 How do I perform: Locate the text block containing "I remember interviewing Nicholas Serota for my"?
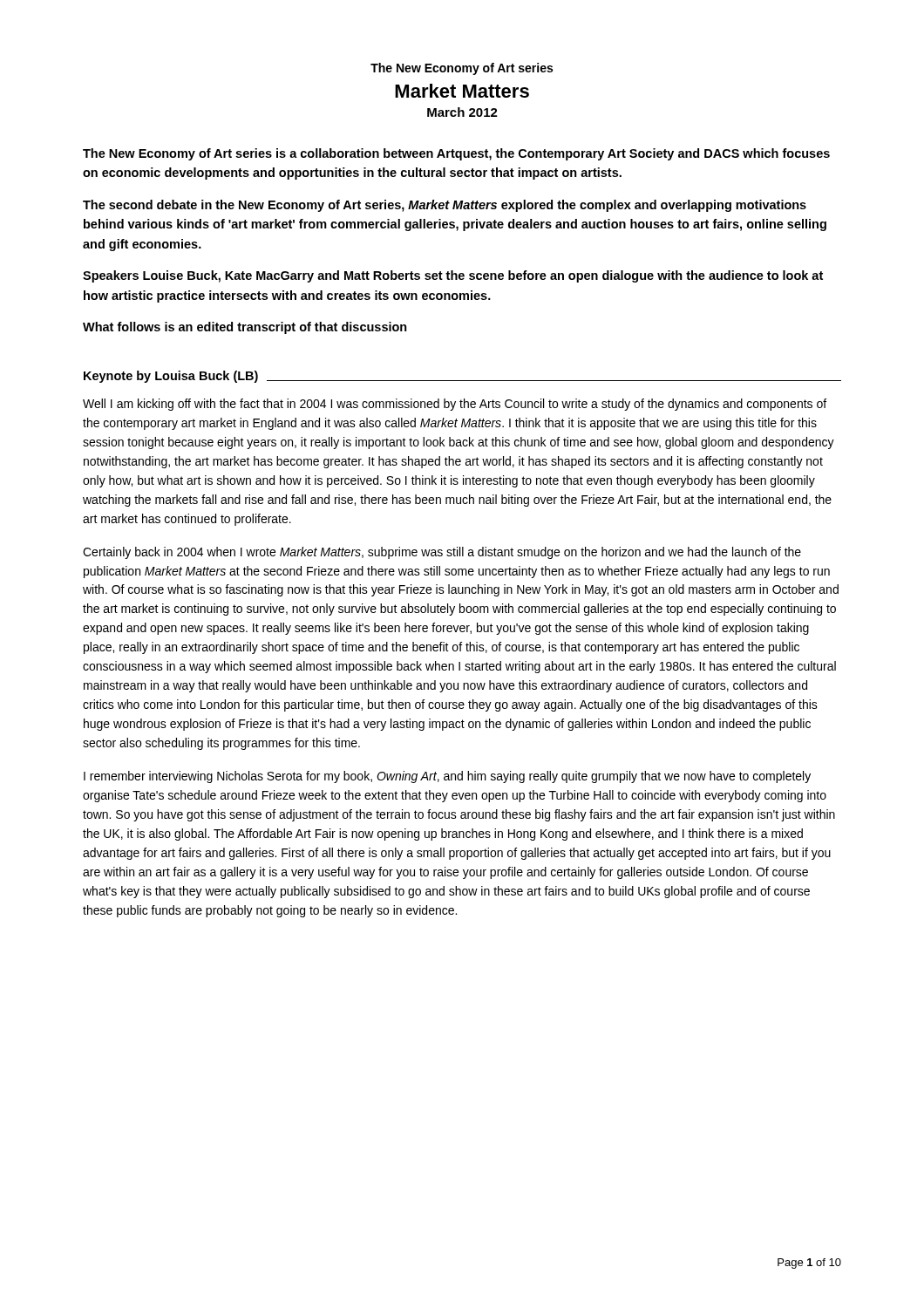[x=459, y=843]
